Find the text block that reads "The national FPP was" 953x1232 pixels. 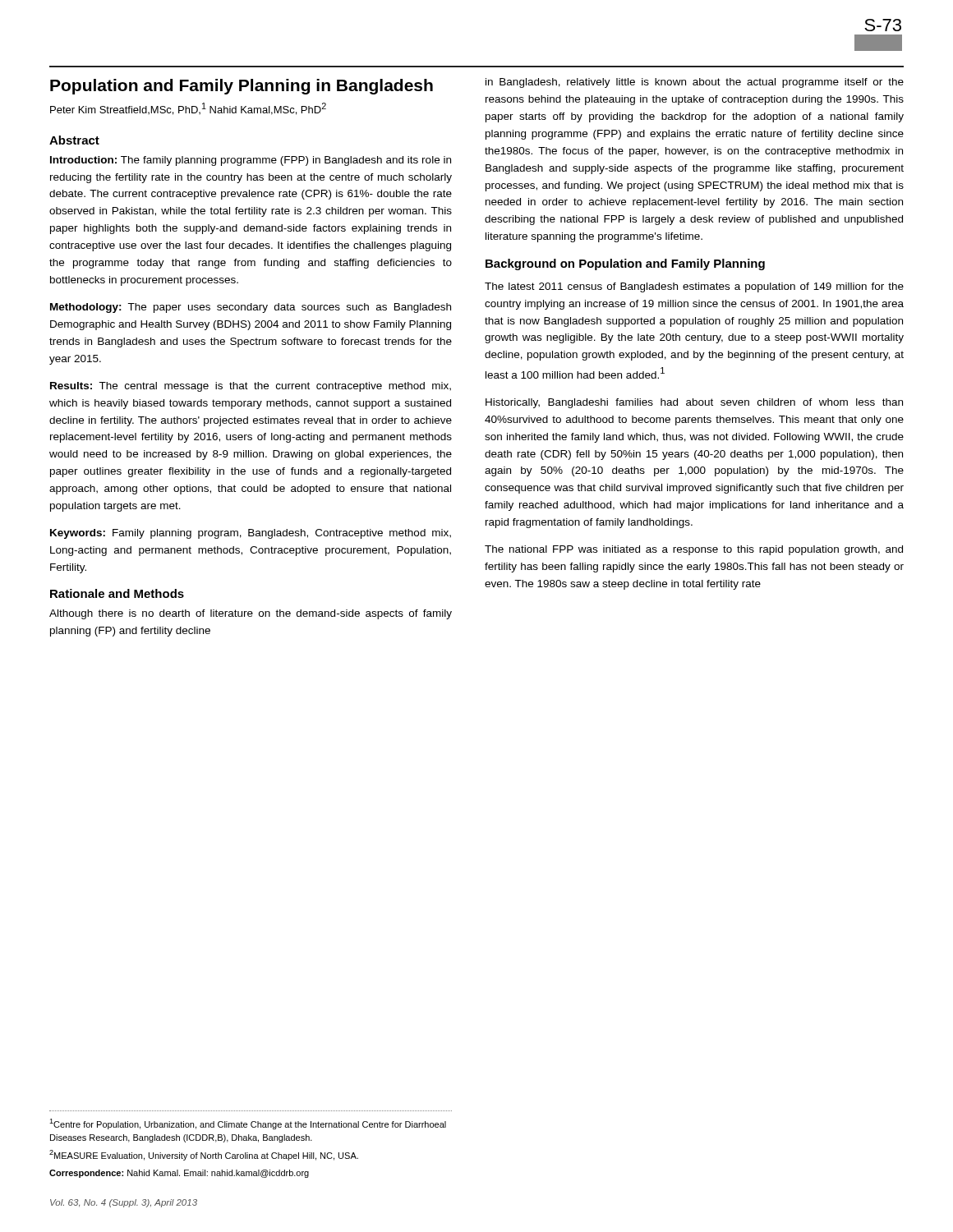coord(694,566)
